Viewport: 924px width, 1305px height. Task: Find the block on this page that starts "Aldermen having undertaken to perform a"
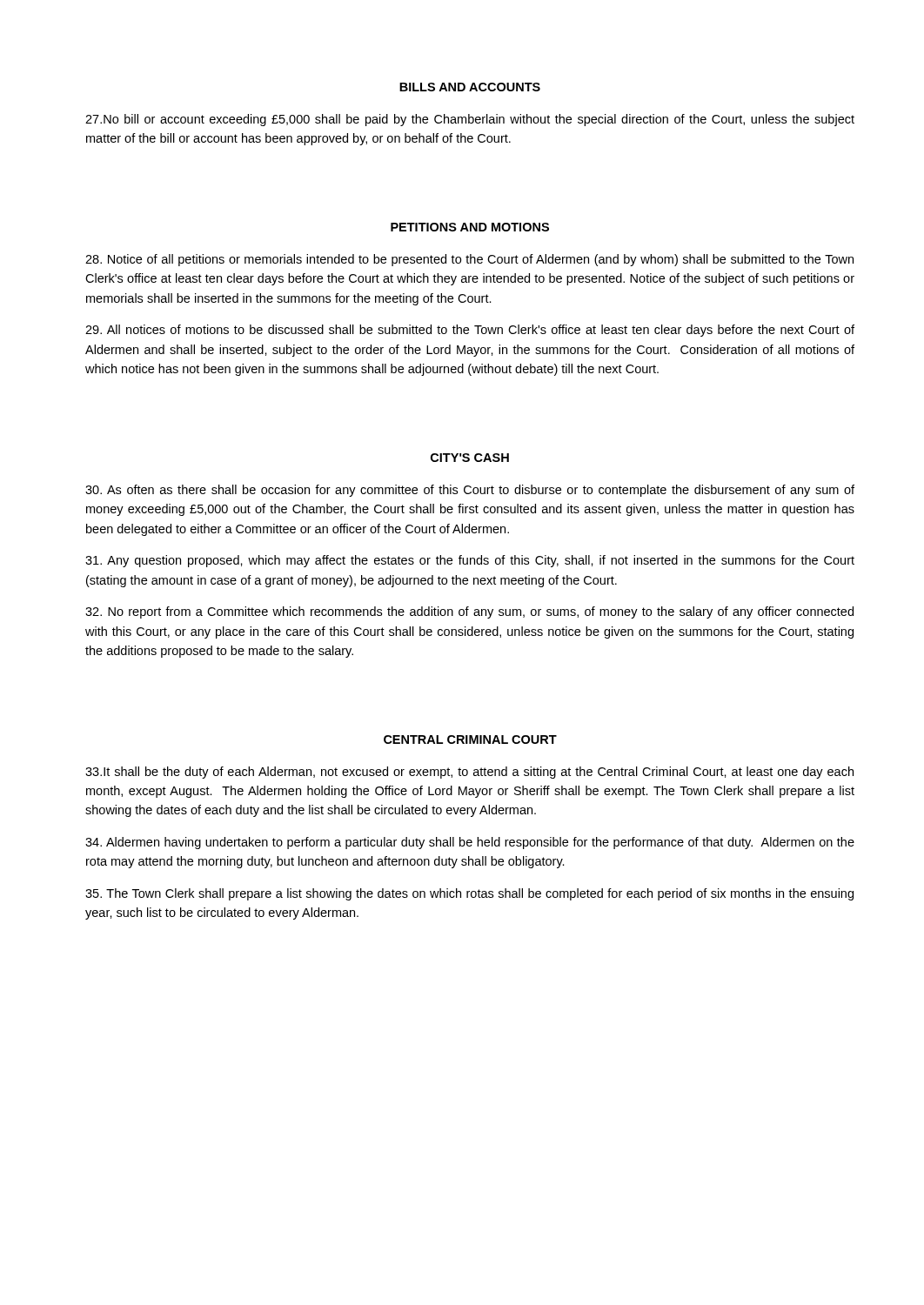coord(470,852)
